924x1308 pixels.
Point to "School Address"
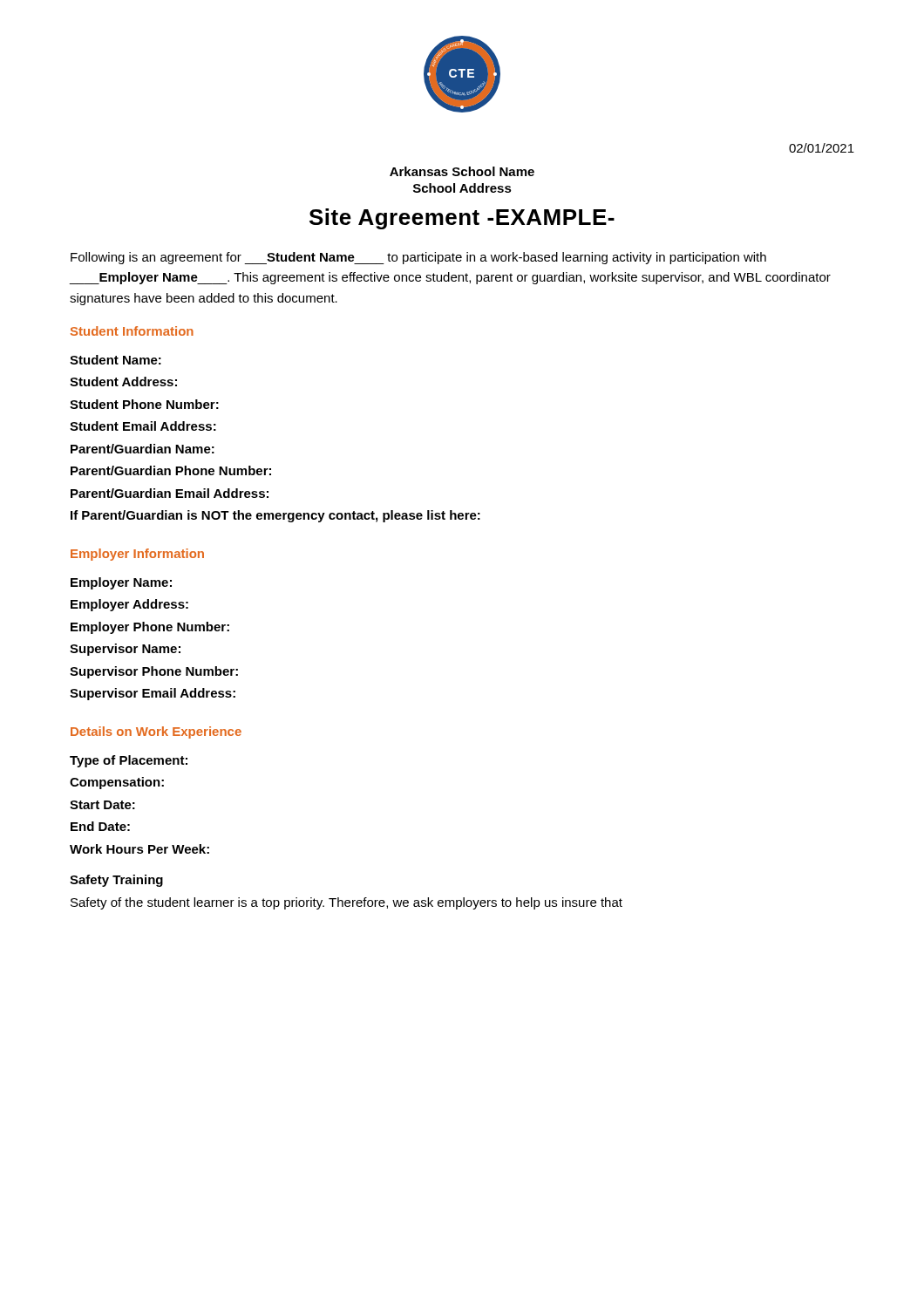click(462, 188)
